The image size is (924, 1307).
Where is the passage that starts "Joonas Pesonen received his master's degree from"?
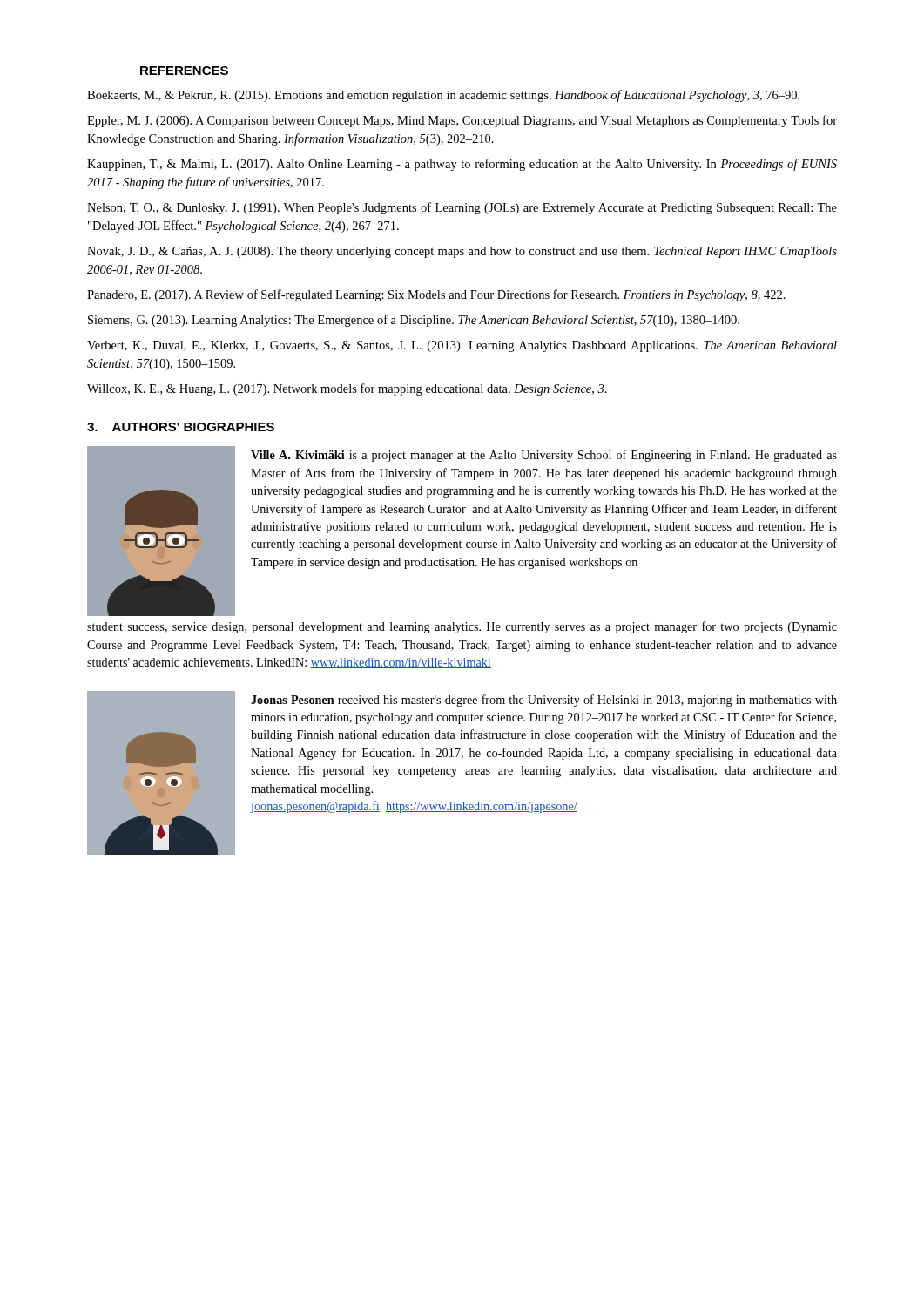(x=544, y=753)
